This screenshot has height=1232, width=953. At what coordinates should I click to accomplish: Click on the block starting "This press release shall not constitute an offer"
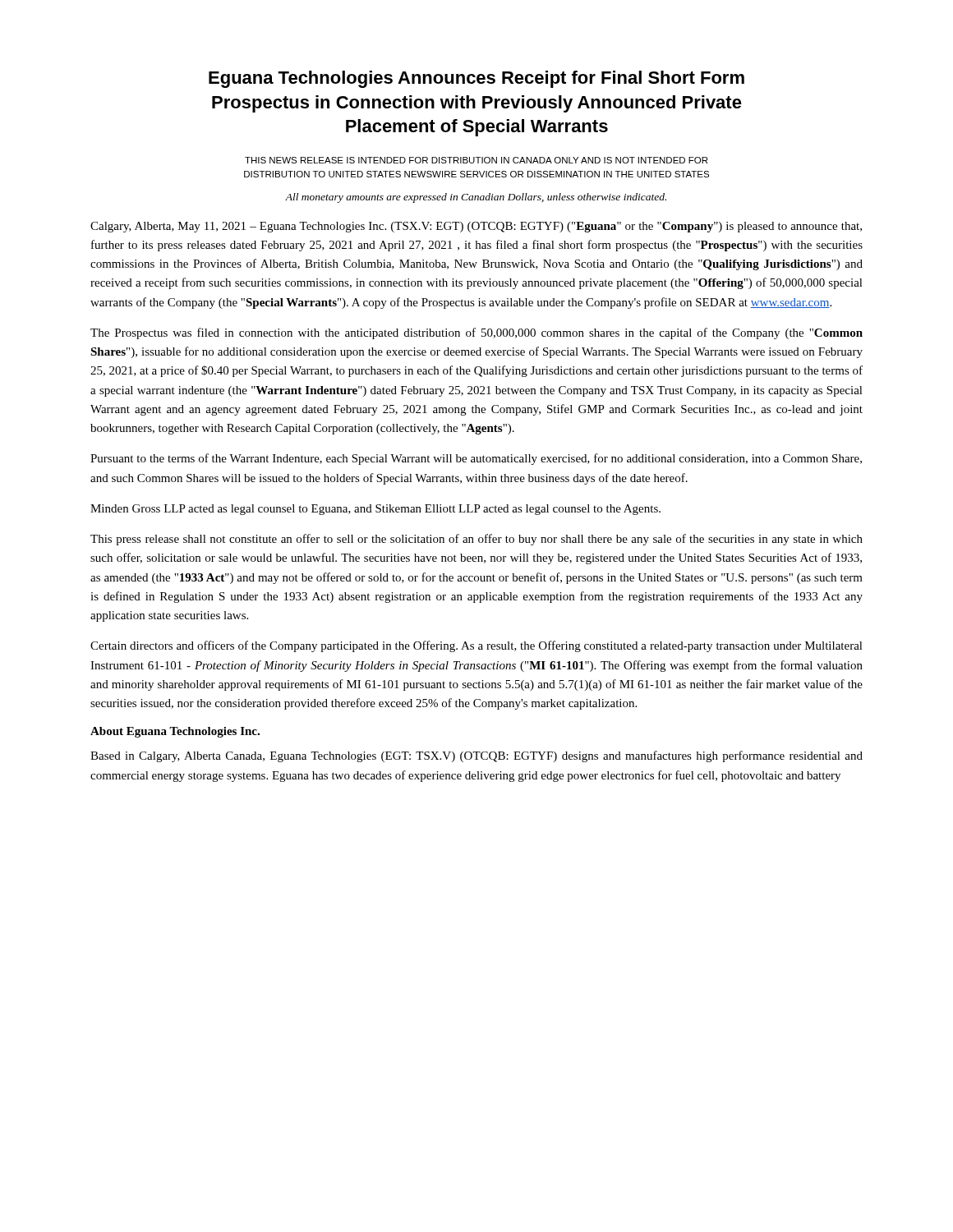pos(476,577)
